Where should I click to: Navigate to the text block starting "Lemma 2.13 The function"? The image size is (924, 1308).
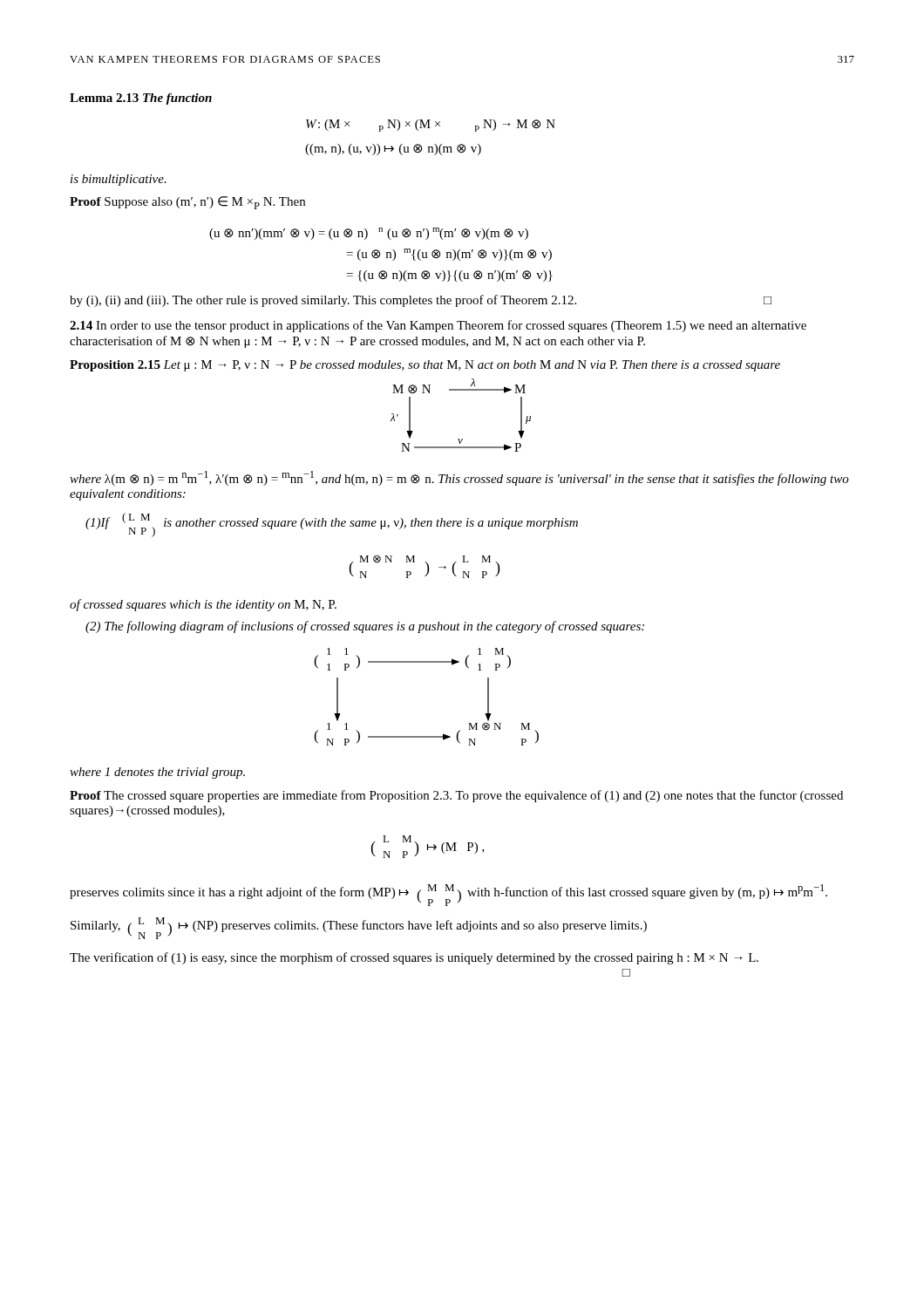coord(141,98)
